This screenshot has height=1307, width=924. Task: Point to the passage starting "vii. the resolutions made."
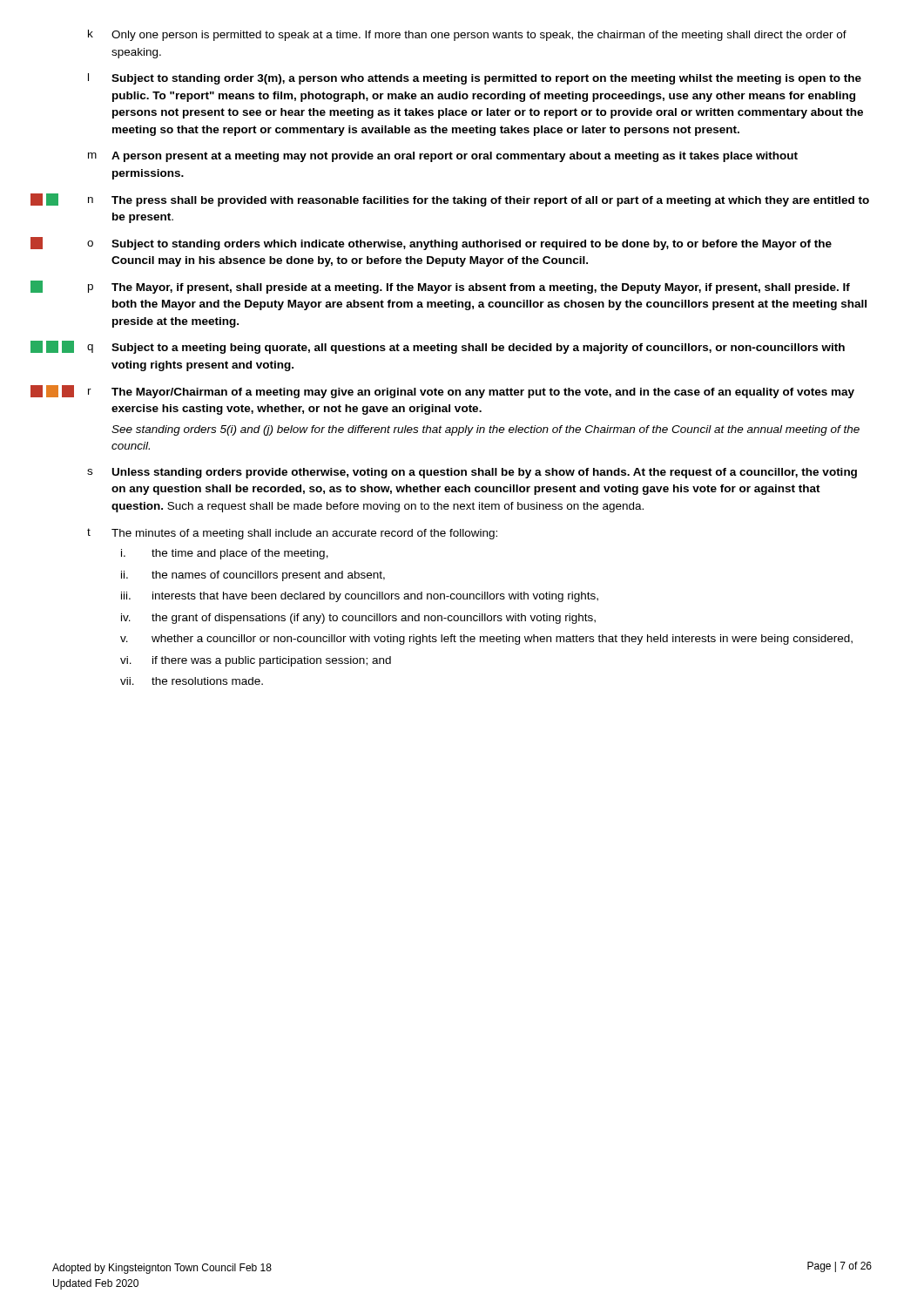pyautogui.click(x=192, y=681)
